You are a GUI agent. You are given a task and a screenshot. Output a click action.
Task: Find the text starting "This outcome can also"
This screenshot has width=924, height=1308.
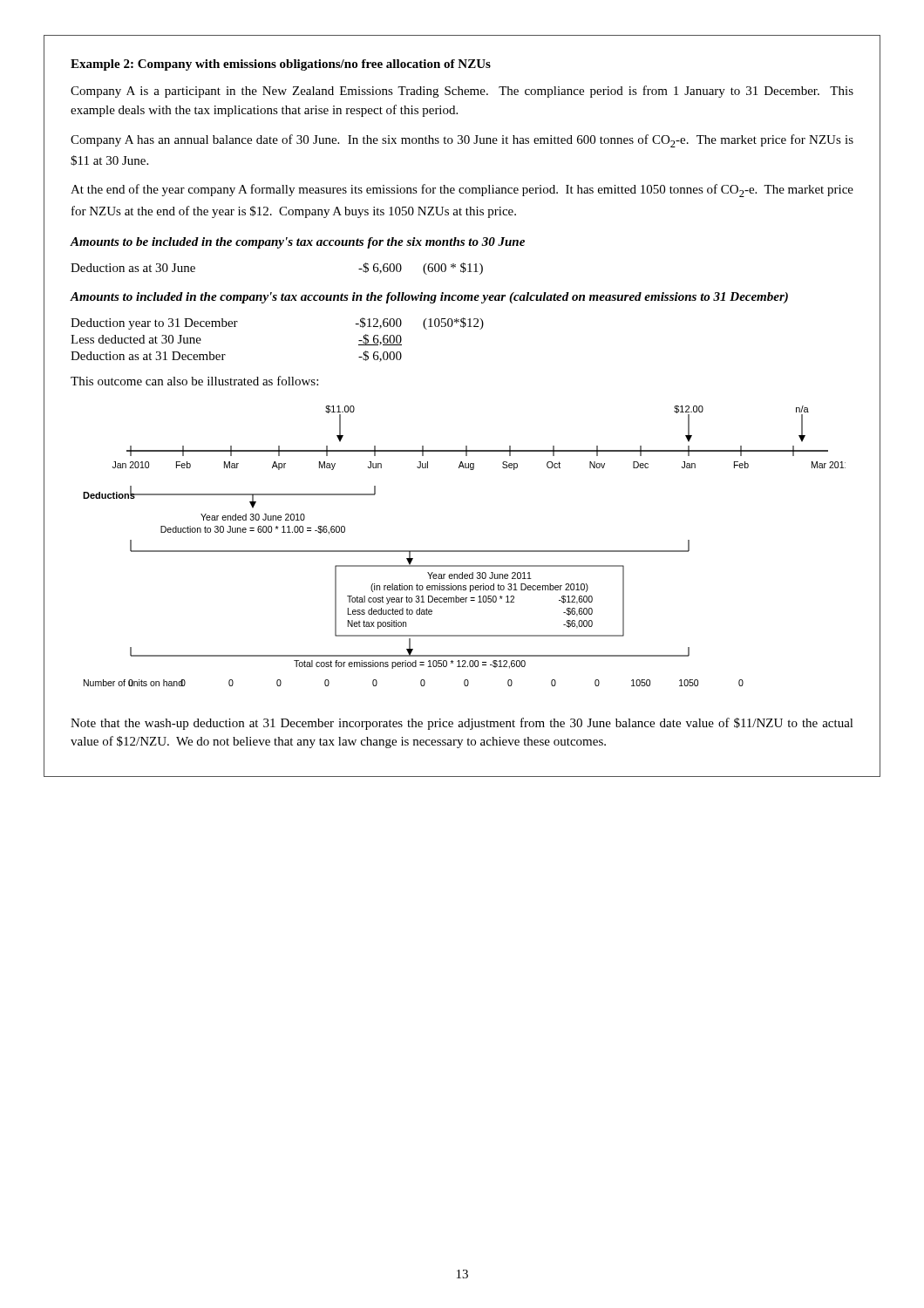pyautogui.click(x=195, y=381)
